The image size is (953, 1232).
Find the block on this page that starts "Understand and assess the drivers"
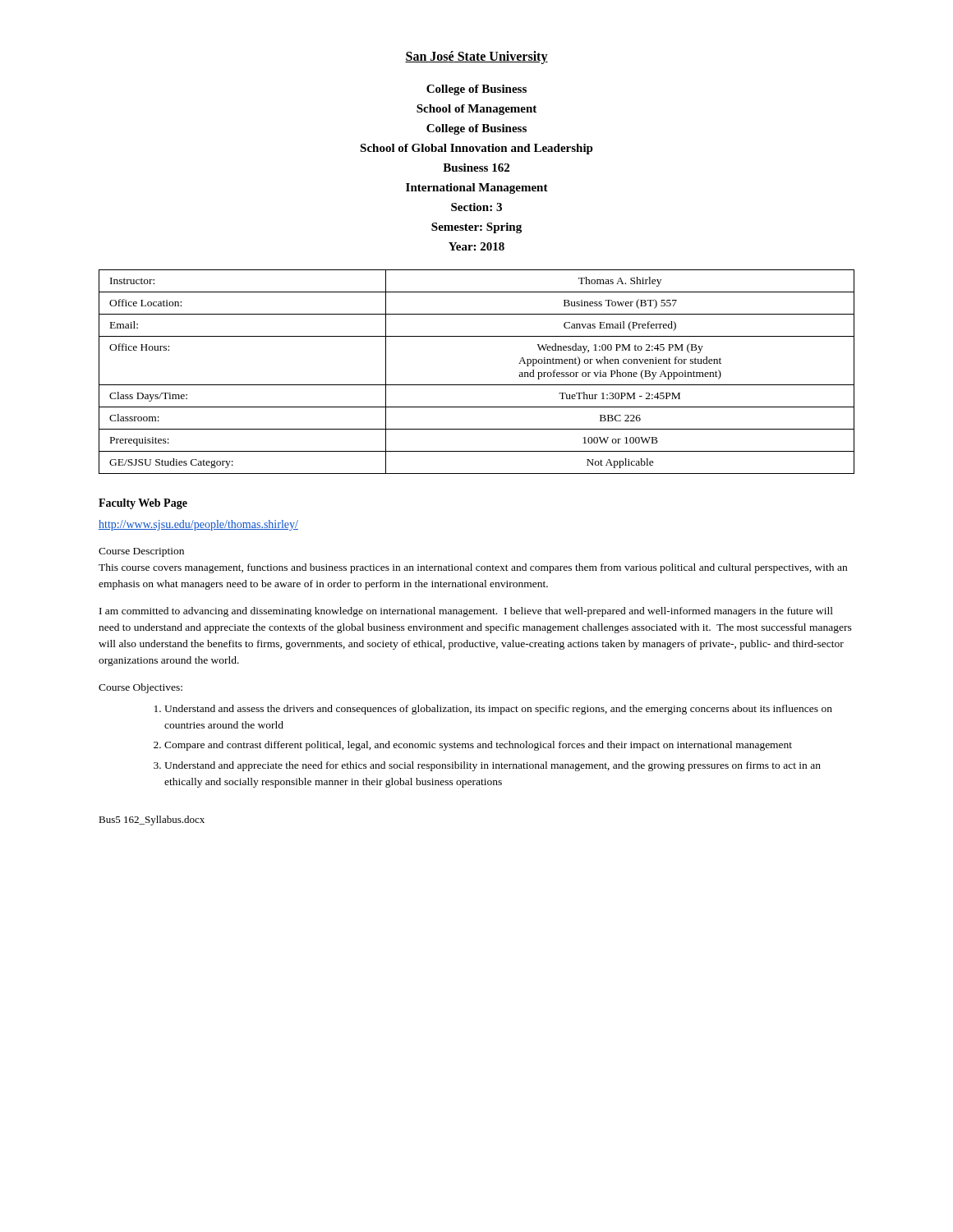pos(498,716)
